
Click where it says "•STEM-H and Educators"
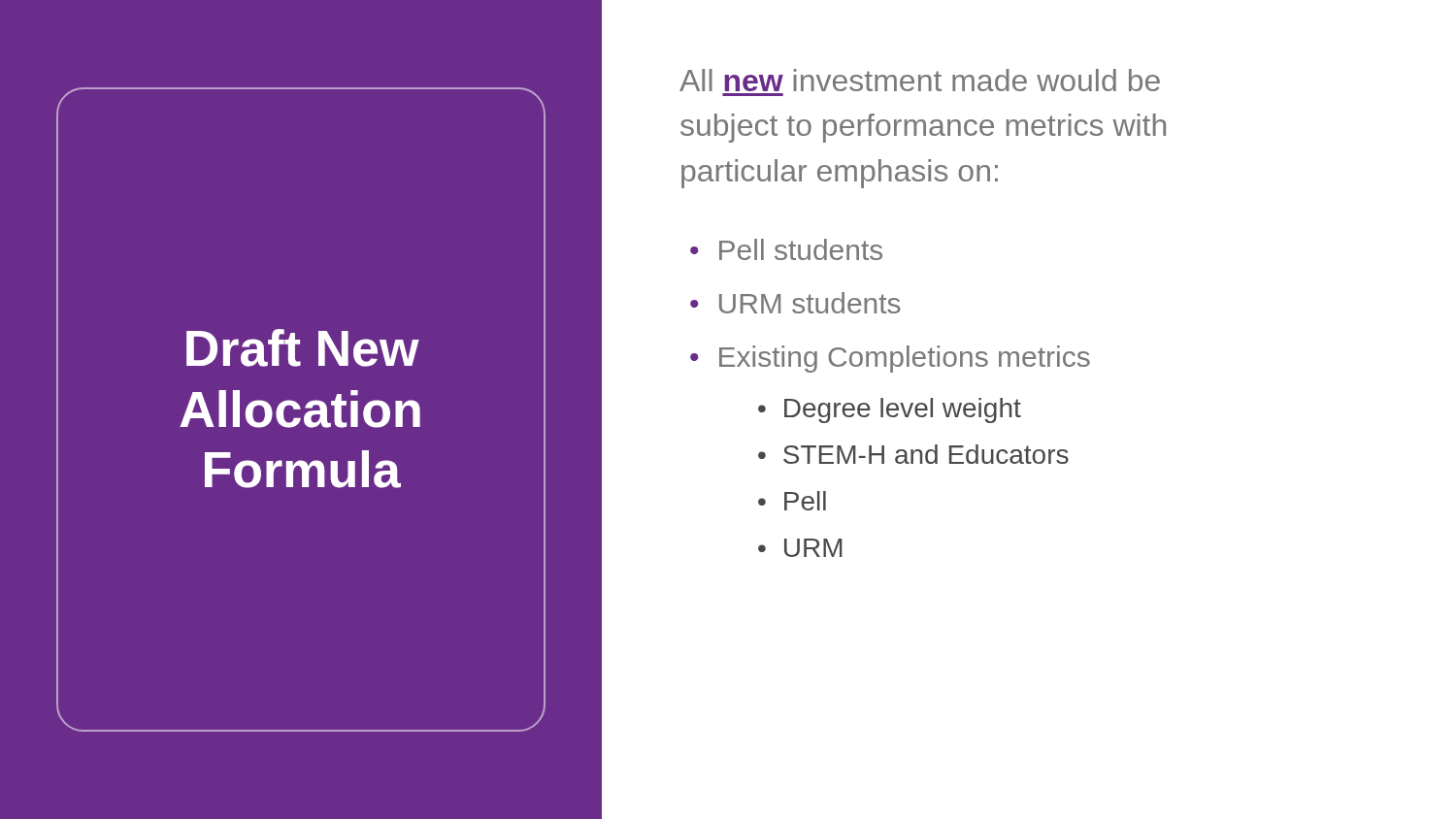[913, 455]
